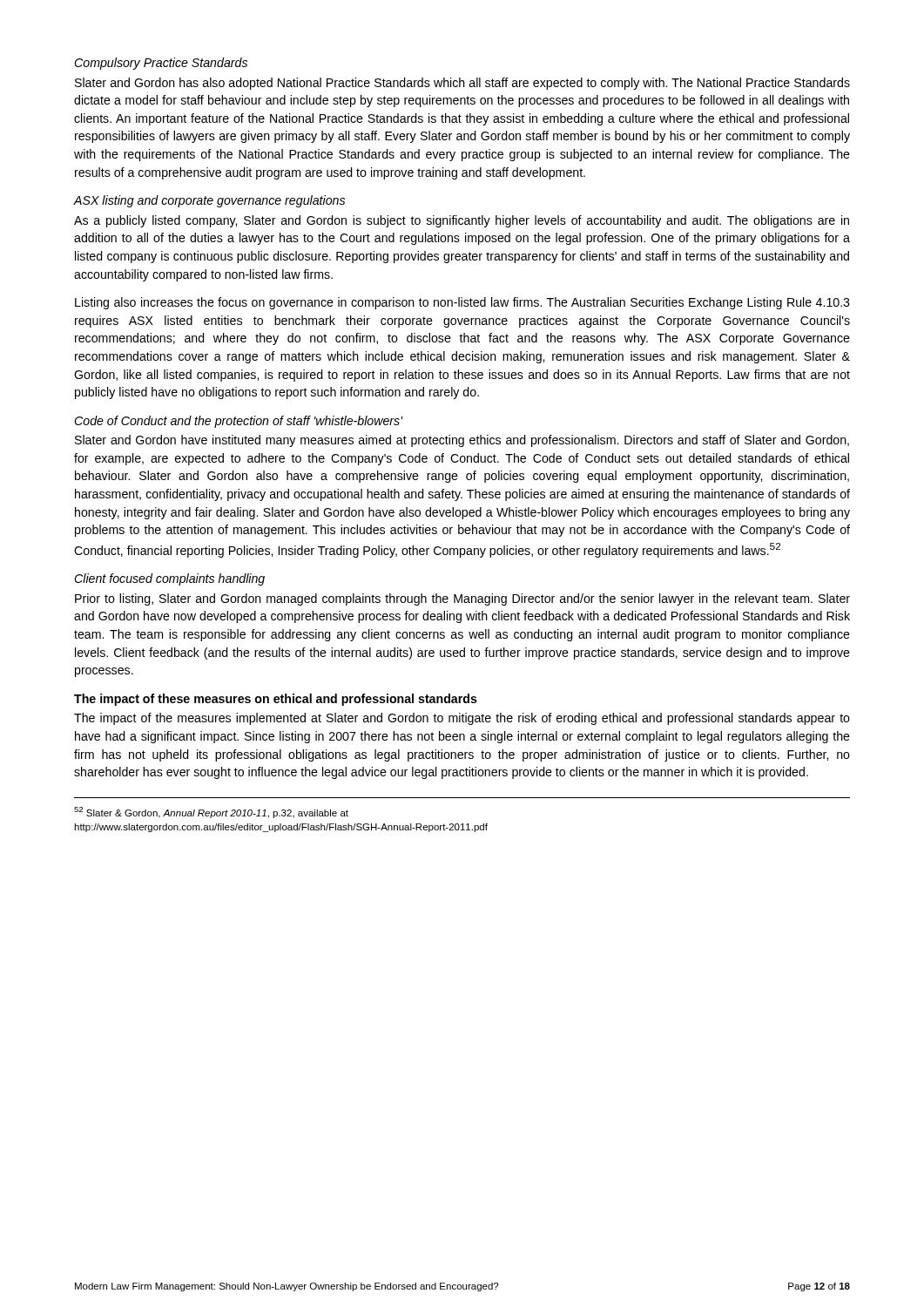Navigate to the text block starting "ASX listing and corporate"
This screenshot has width=924, height=1307.
coord(209,201)
